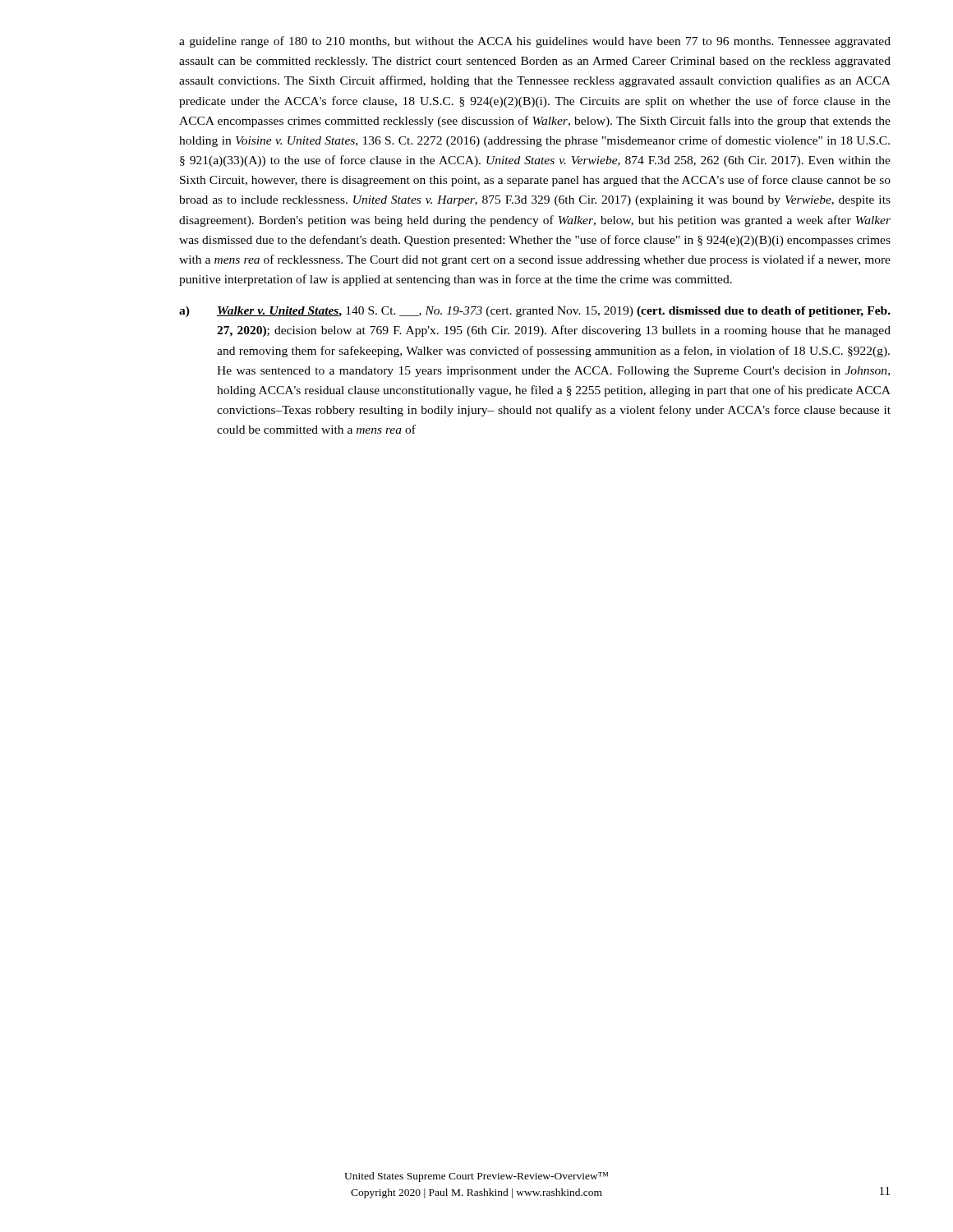Image resolution: width=953 pixels, height=1232 pixels.
Task: Find the text block that says "a guideline range of 180"
Action: (x=535, y=160)
